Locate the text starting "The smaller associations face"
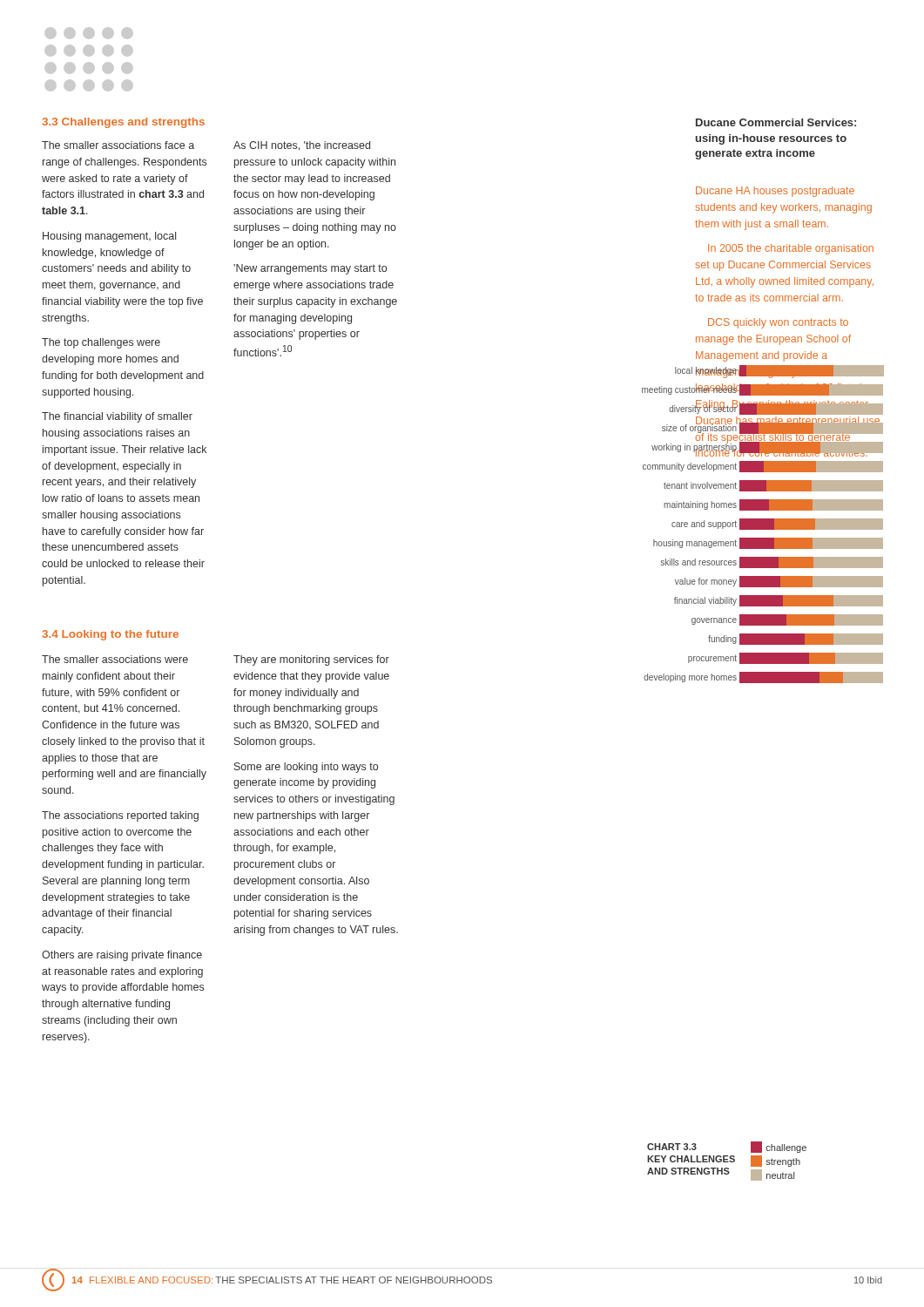The image size is (924, 1307). [x=125, y=363]
